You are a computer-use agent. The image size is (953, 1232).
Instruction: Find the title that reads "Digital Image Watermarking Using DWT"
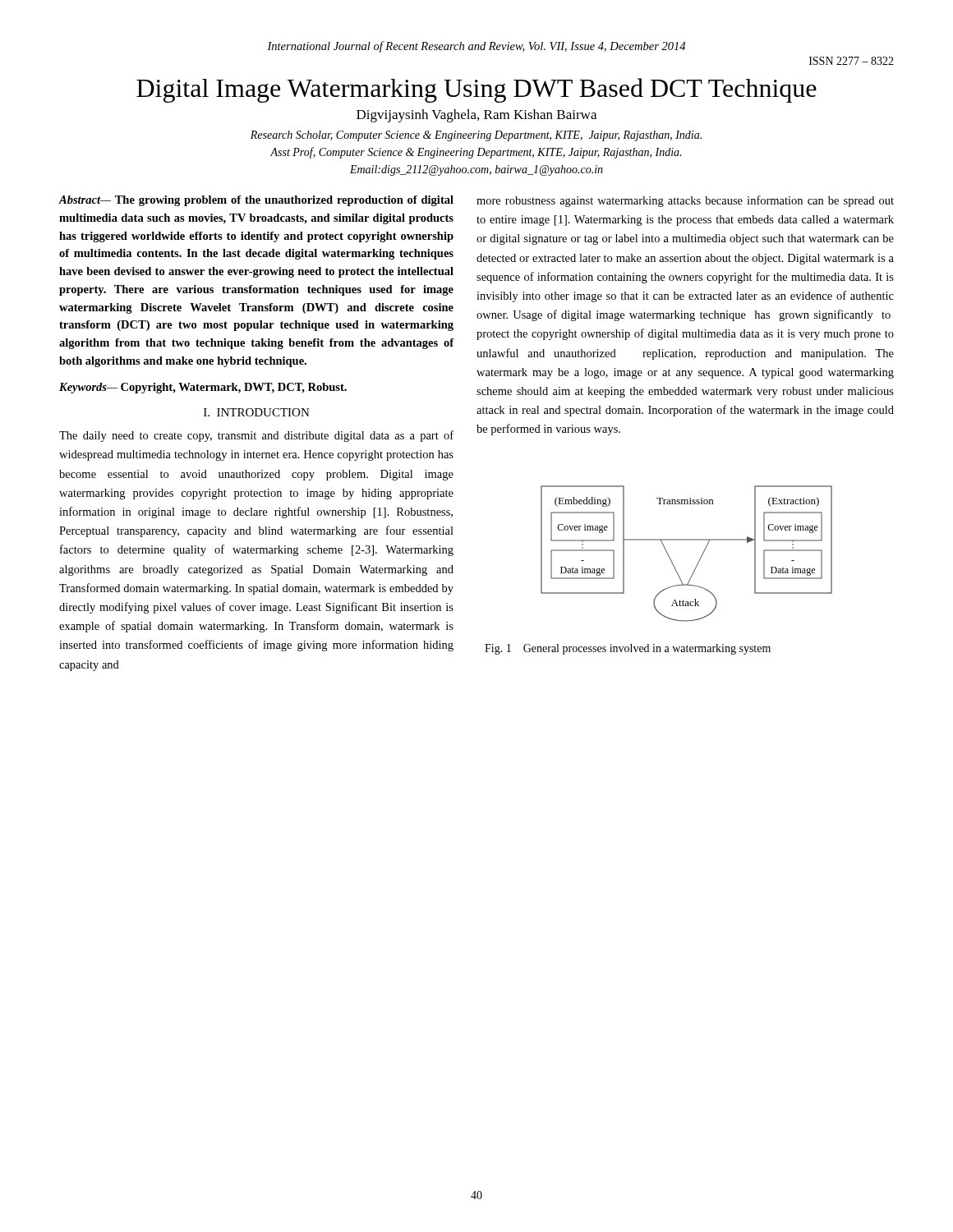coord(476,126)
